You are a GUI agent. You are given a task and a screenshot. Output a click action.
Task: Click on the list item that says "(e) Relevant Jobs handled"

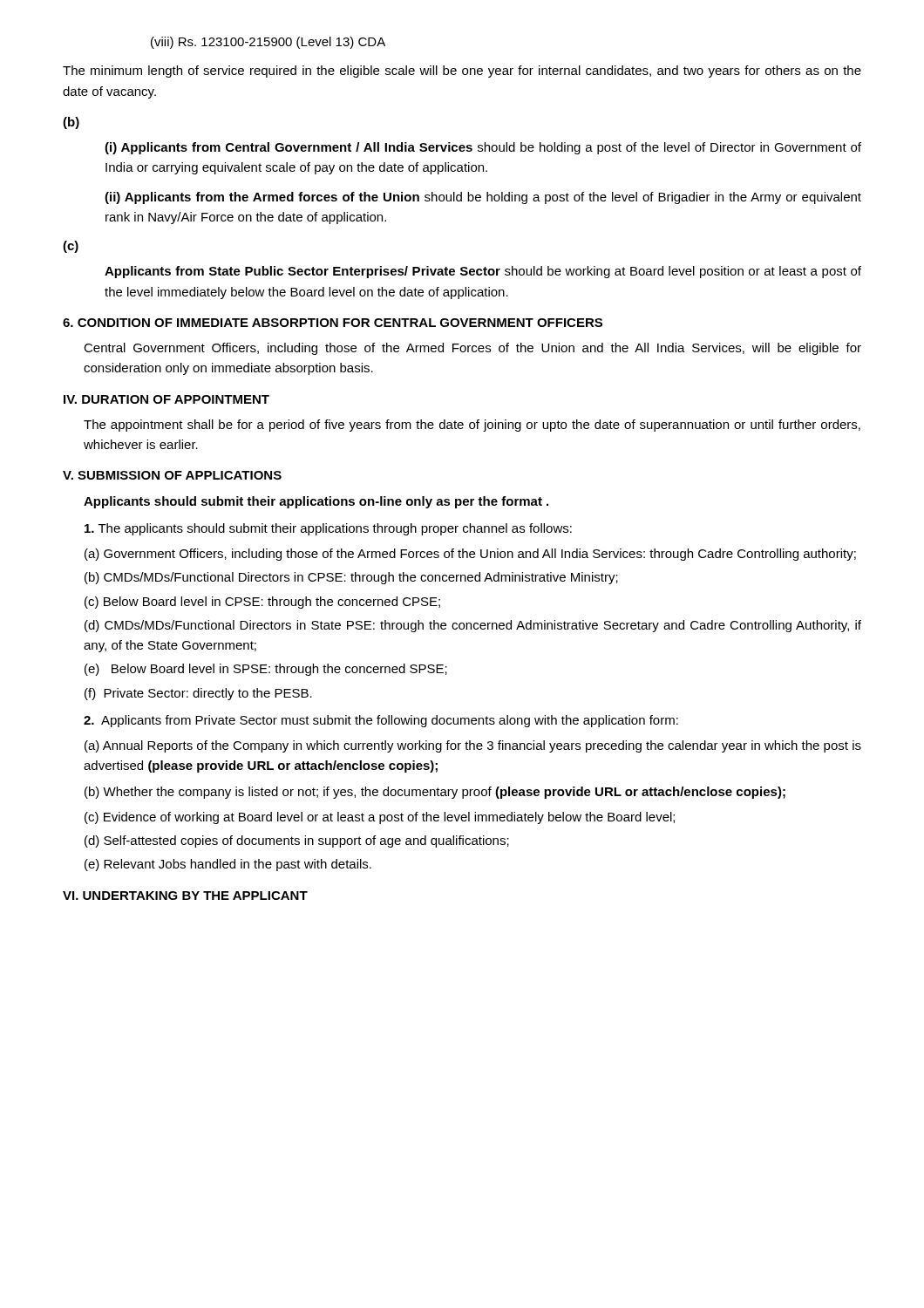(228, 864)
